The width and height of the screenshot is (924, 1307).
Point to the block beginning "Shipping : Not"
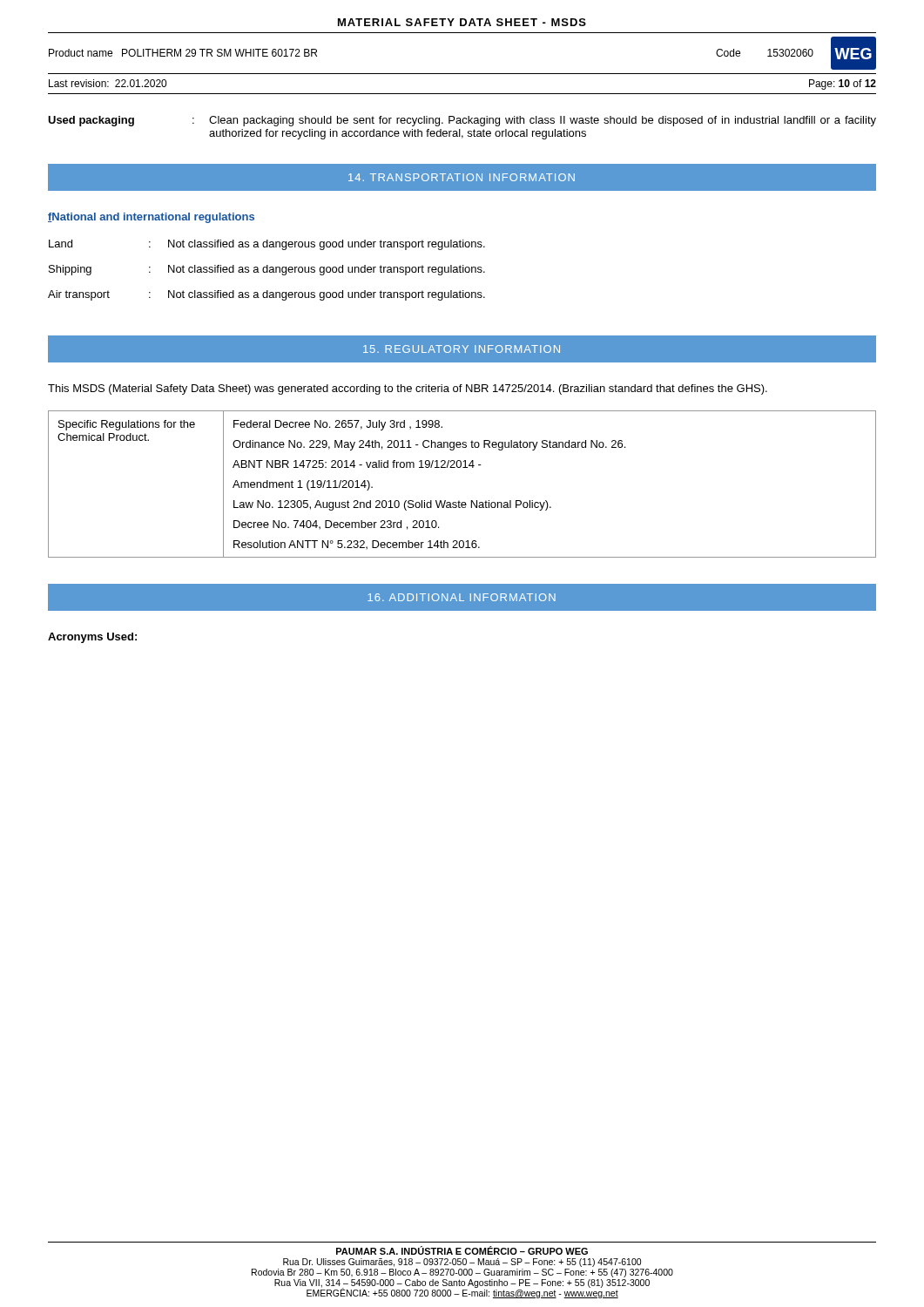coord(267,269)
